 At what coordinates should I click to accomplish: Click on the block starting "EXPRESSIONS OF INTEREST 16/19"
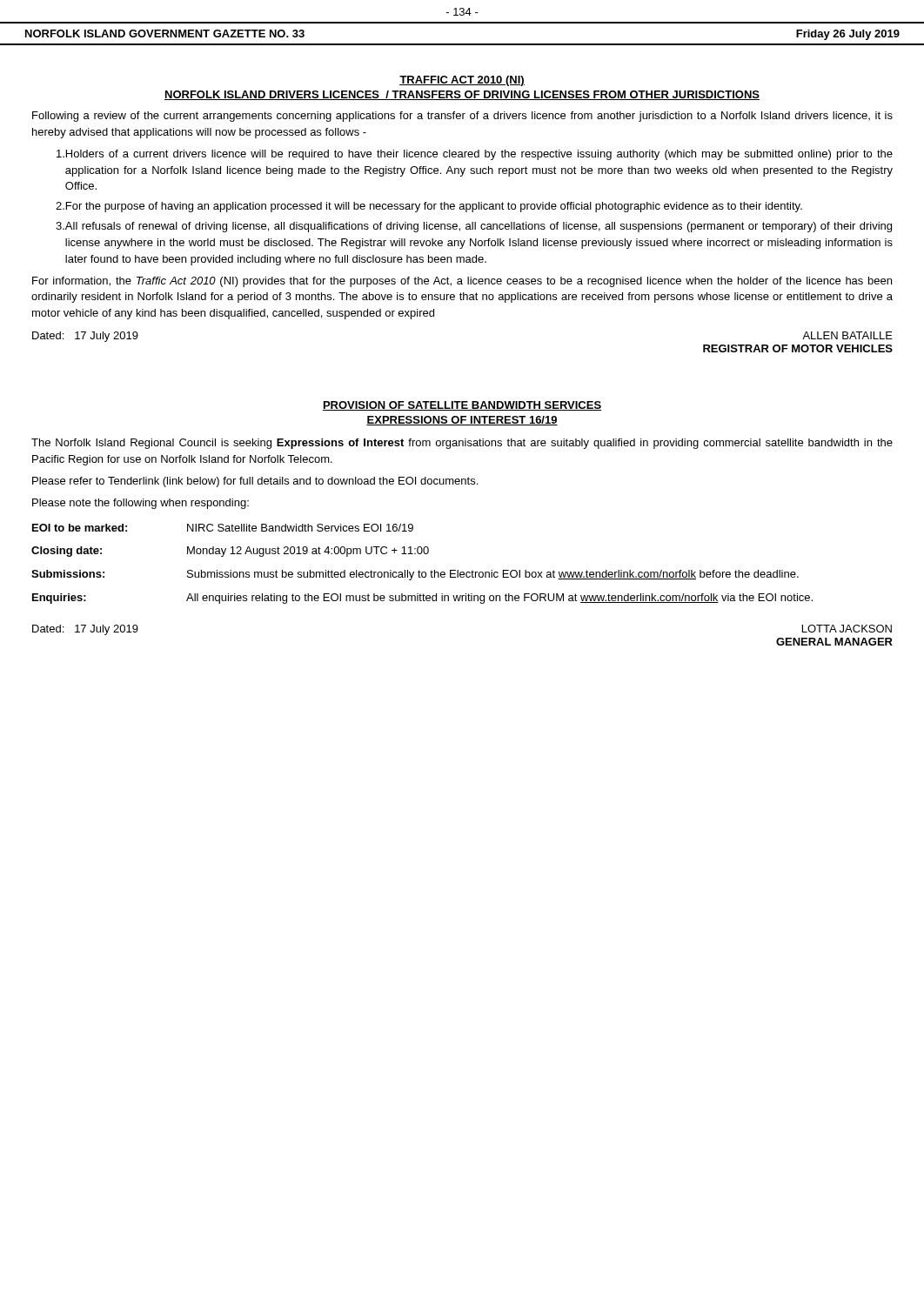coord(462,420)
